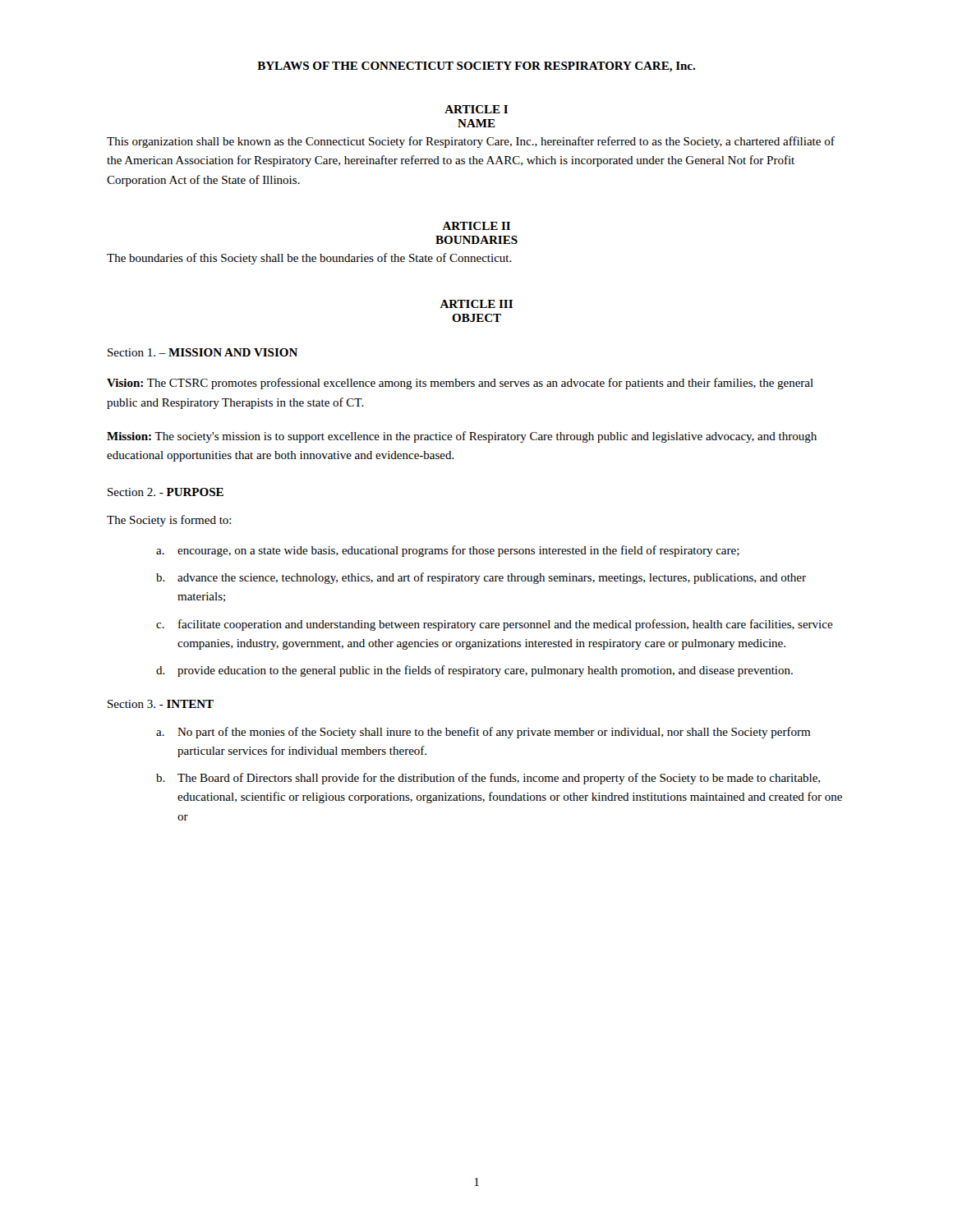Navigate to the passage starting "ARTICLE III OBJECT"
953x1232 pixels.
[476, 311]
